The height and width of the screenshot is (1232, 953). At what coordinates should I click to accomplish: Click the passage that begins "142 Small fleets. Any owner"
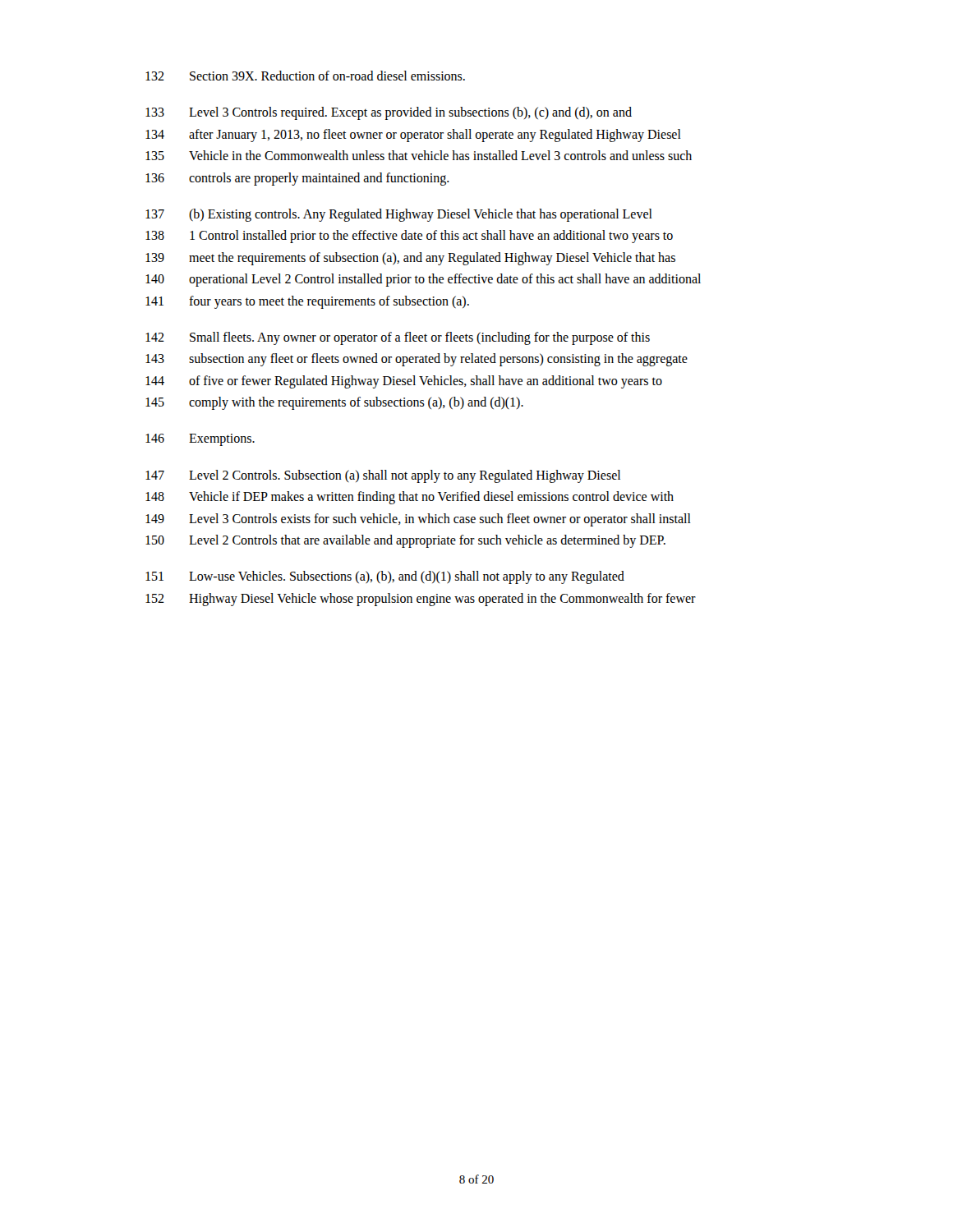[476, 370]
